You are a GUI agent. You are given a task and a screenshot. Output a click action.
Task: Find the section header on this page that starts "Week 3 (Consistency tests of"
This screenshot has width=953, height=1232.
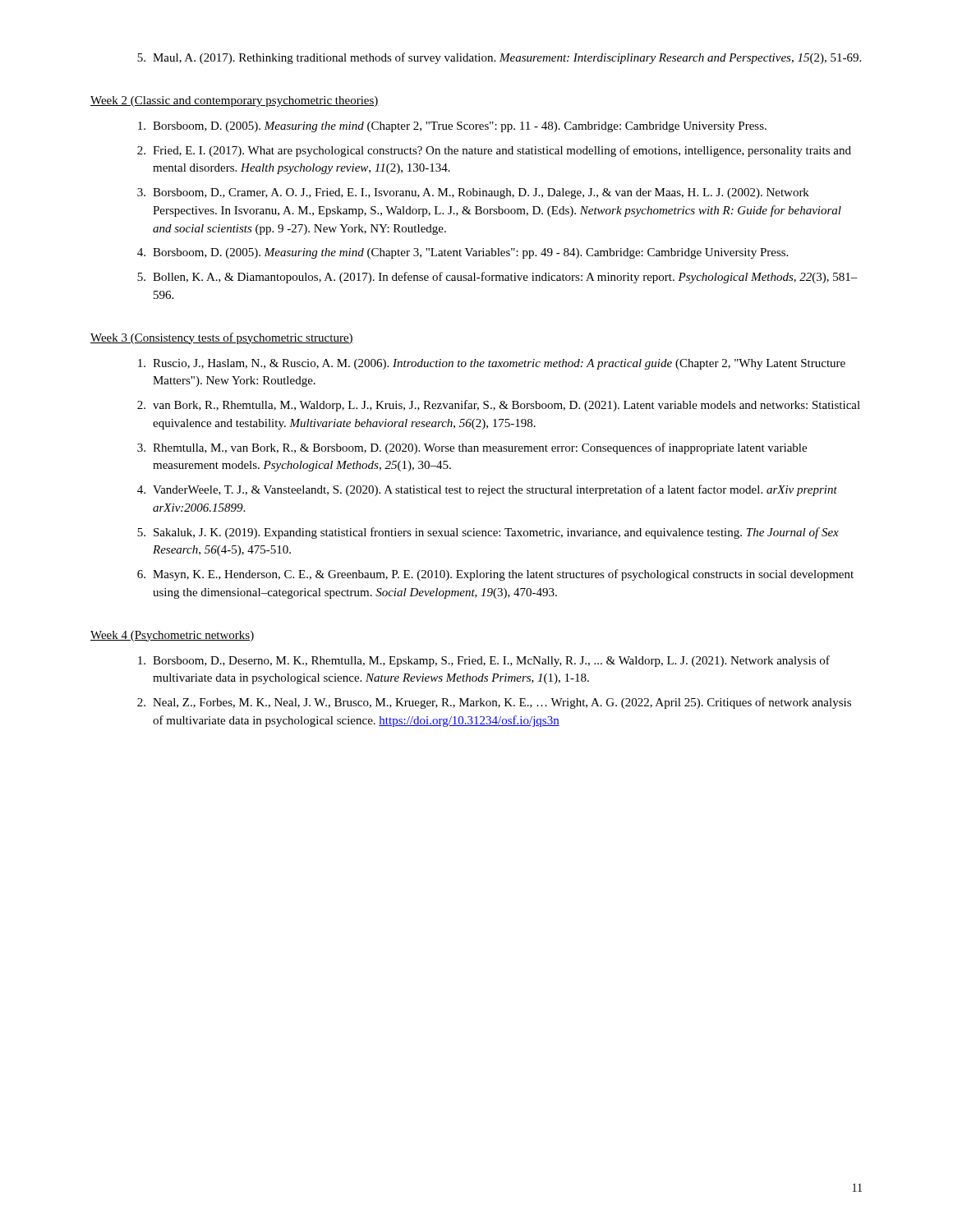(222, 338)
